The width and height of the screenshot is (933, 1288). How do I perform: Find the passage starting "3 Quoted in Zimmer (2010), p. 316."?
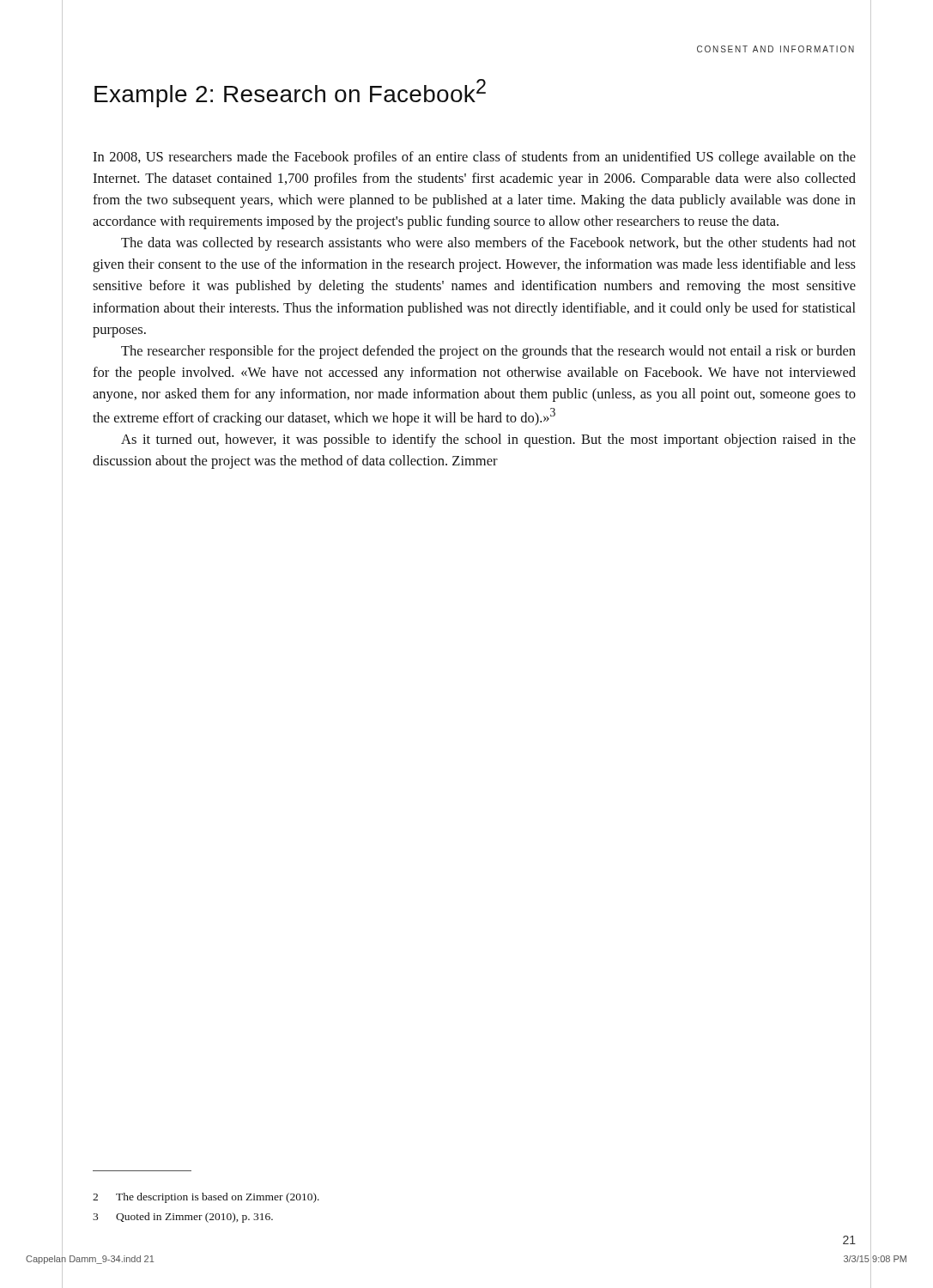tap(183, 1217)
